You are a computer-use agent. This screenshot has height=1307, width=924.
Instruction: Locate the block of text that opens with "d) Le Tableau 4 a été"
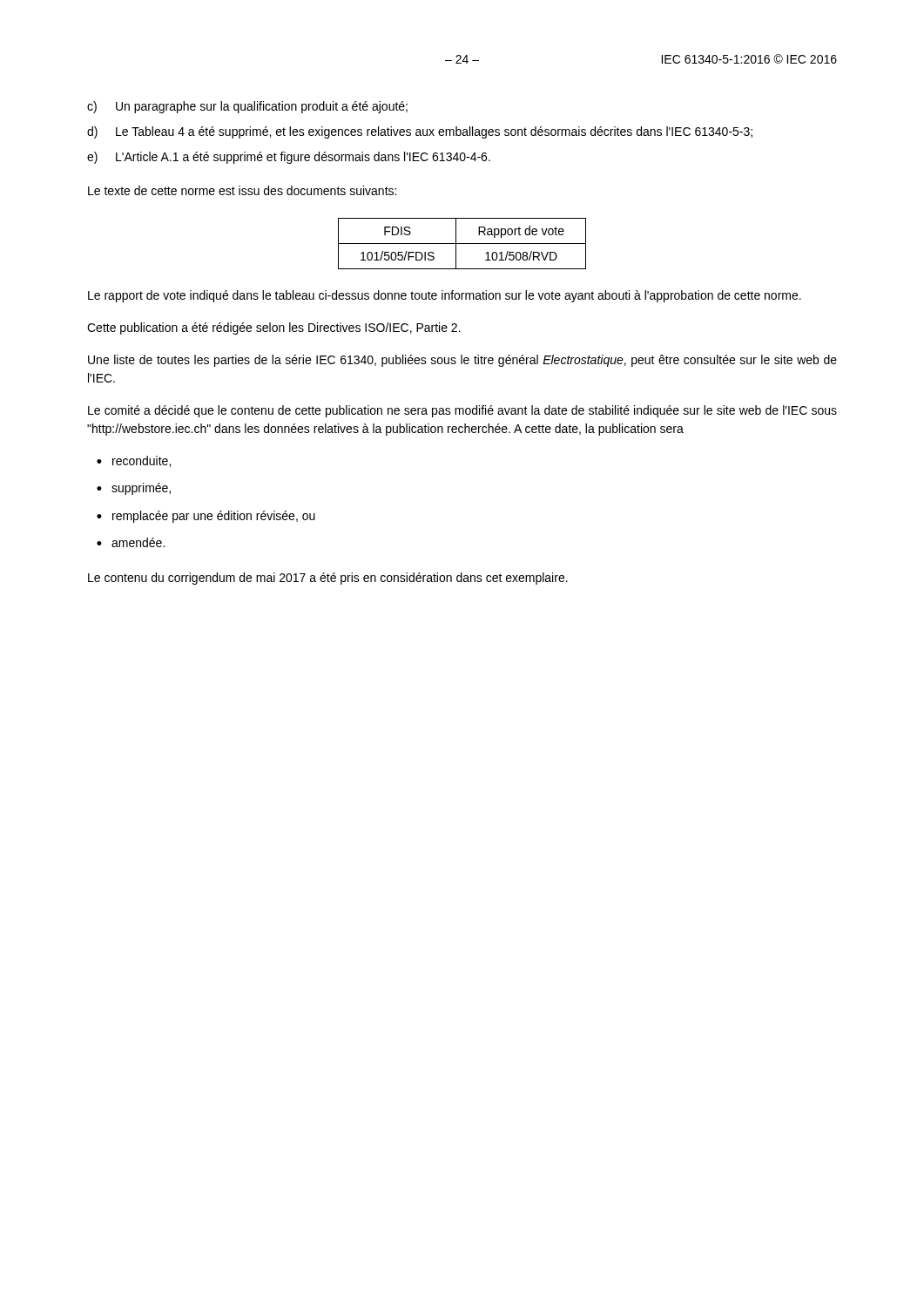click(x=462, y=132)
